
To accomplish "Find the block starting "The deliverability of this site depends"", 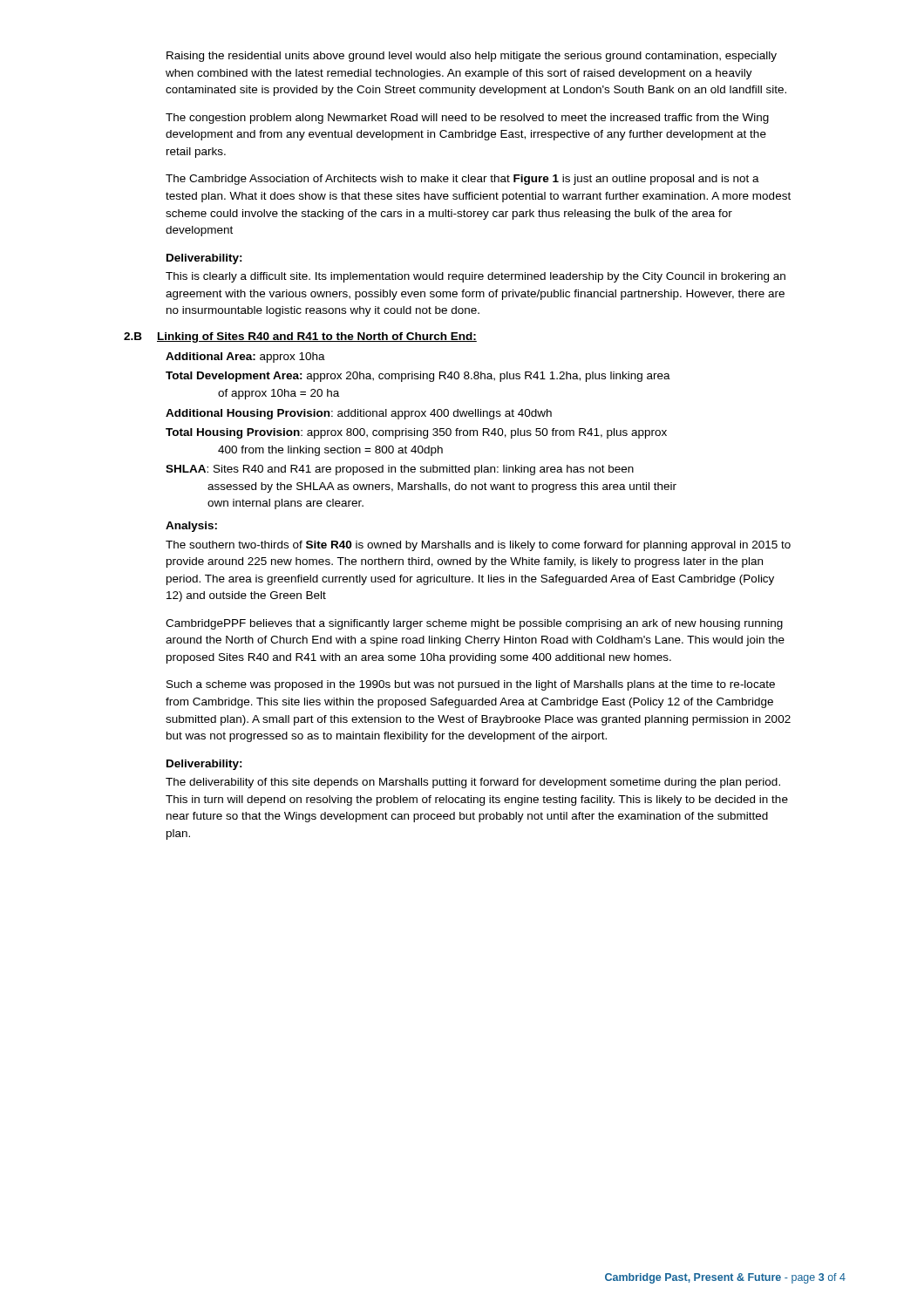I will [x=479, y=808].
